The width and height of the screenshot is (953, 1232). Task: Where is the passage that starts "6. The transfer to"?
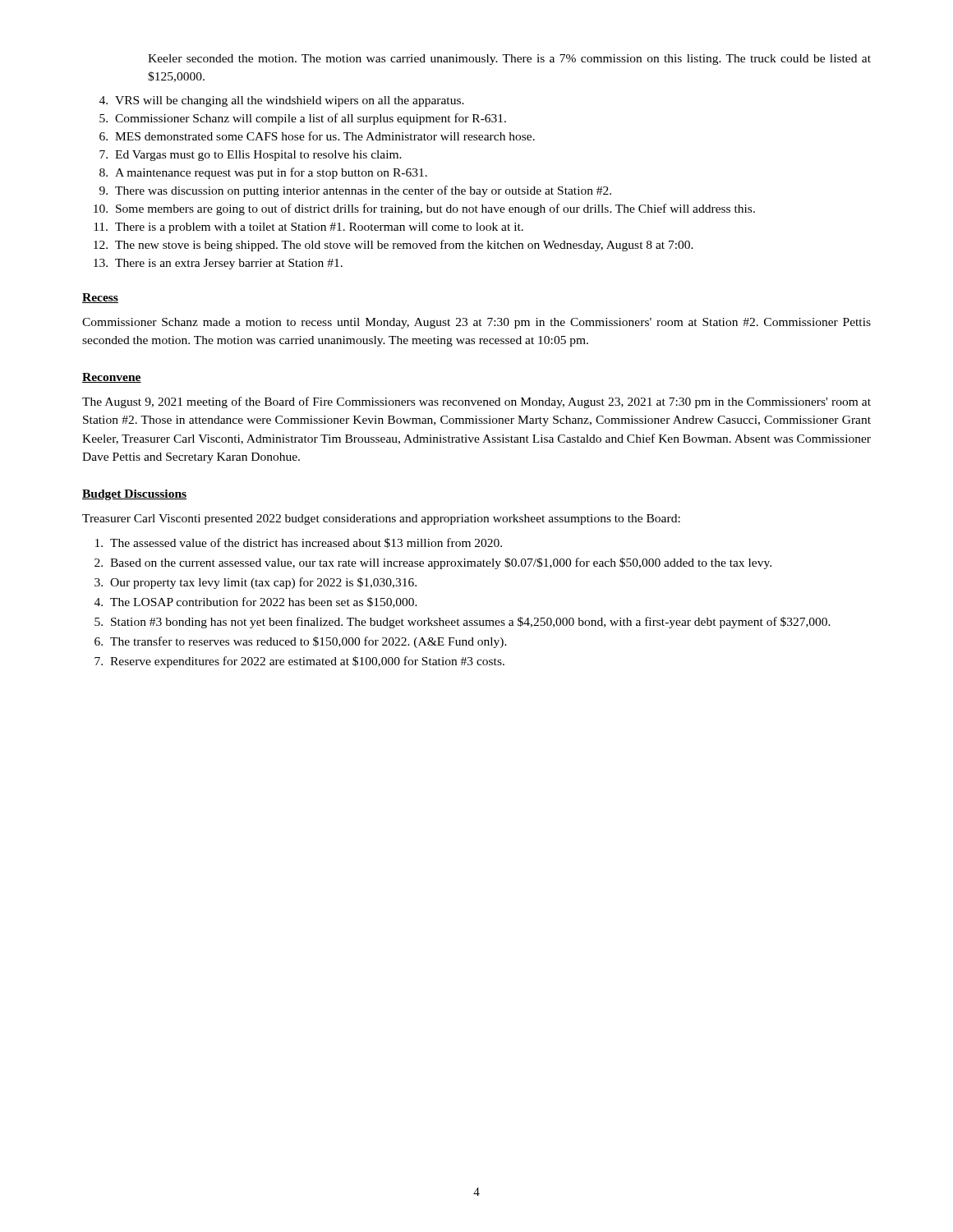(x=476, y=642)
